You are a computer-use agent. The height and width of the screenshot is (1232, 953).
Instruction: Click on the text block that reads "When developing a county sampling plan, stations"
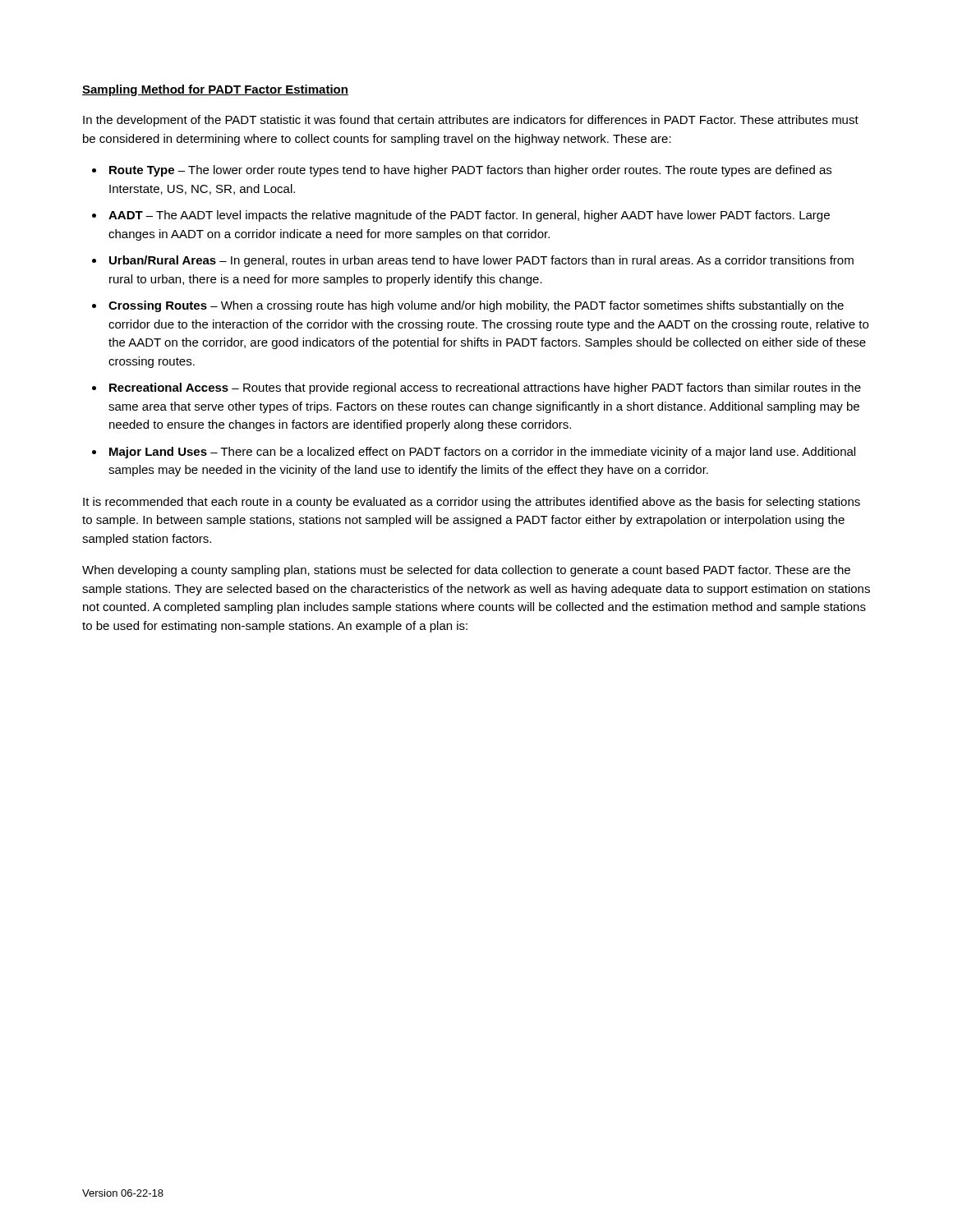click(476, 597)
